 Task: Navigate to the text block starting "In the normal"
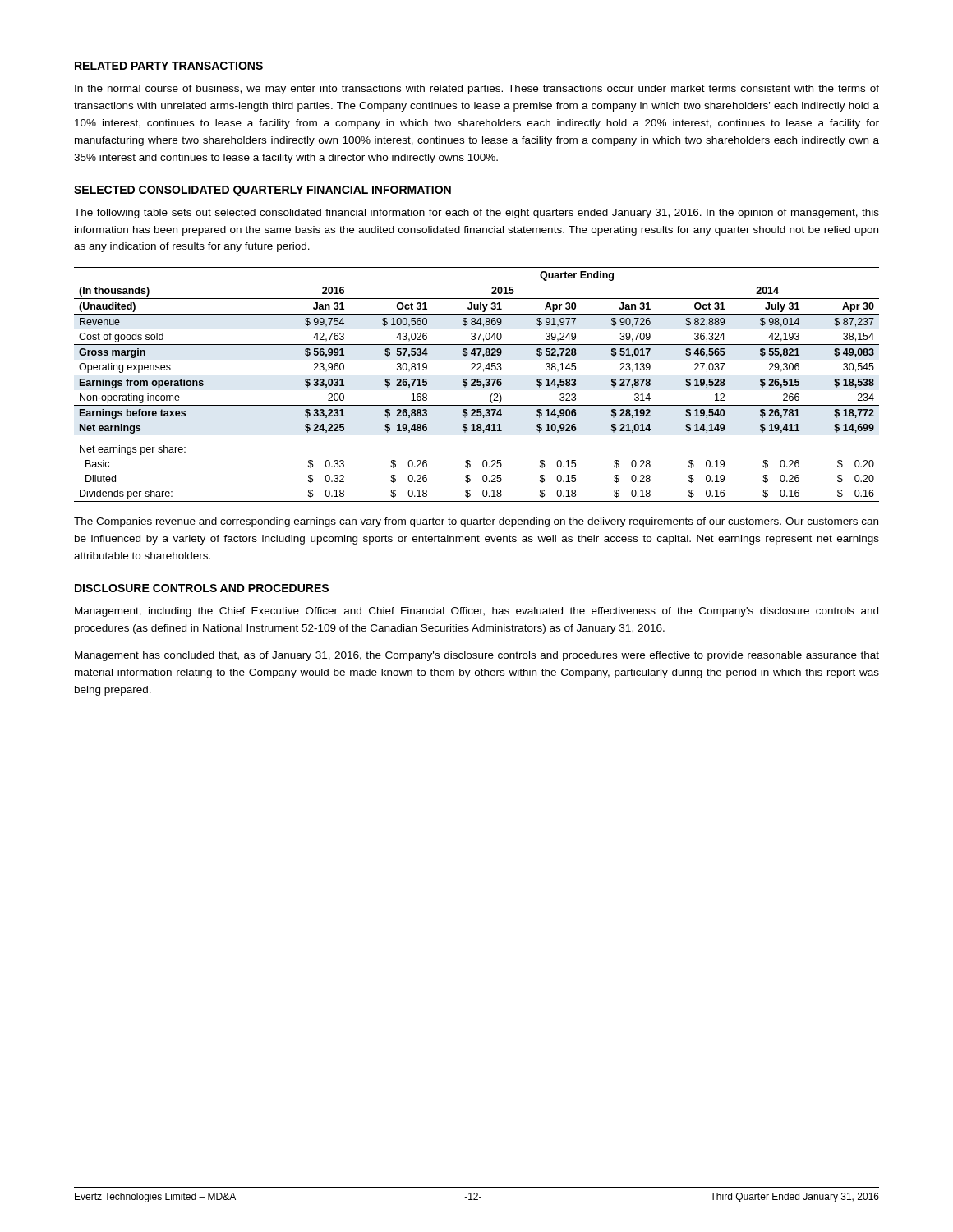(x=476, y=123)
